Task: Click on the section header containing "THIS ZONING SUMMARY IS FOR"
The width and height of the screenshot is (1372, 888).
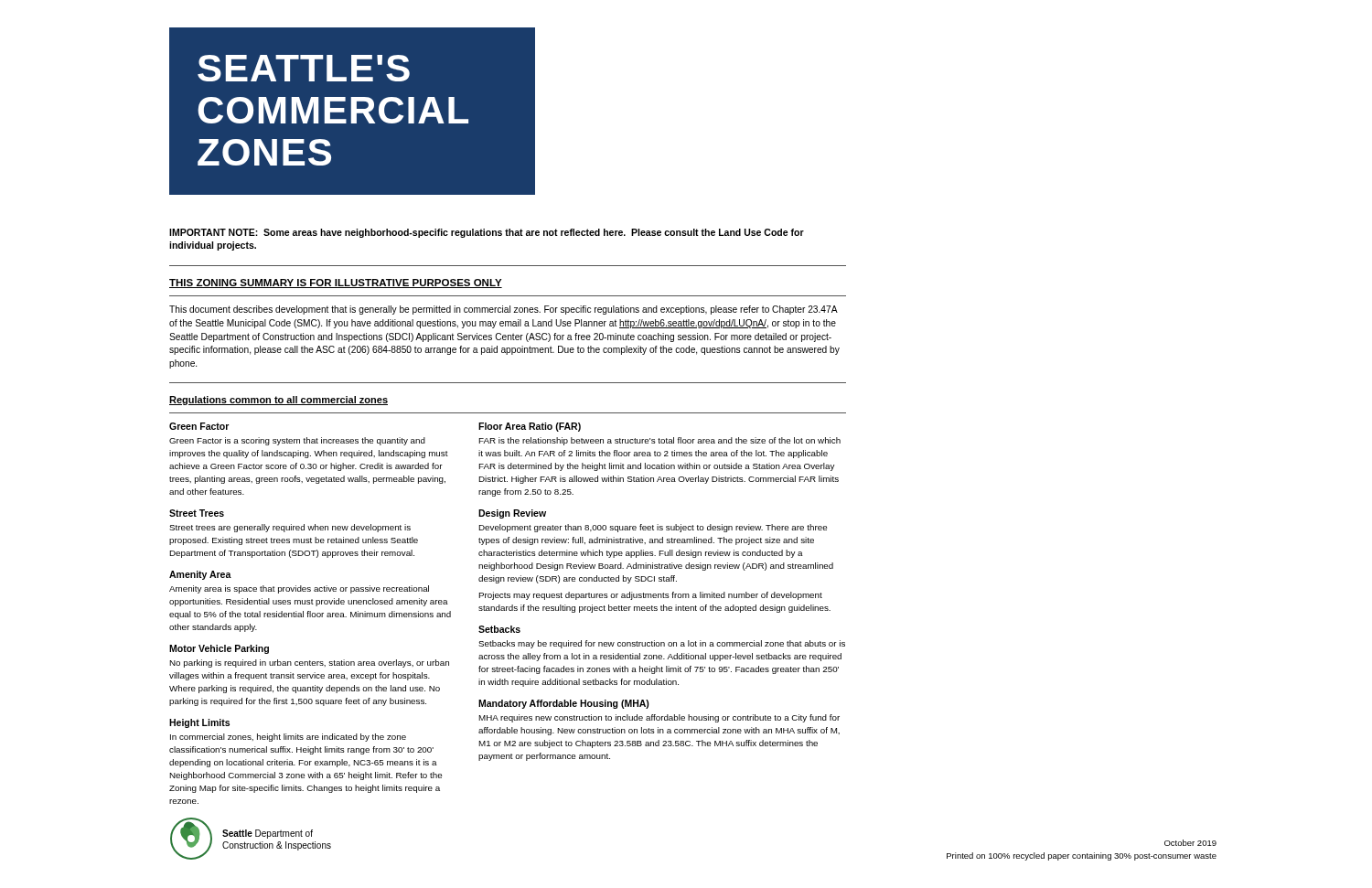Action: click(335, 283)
